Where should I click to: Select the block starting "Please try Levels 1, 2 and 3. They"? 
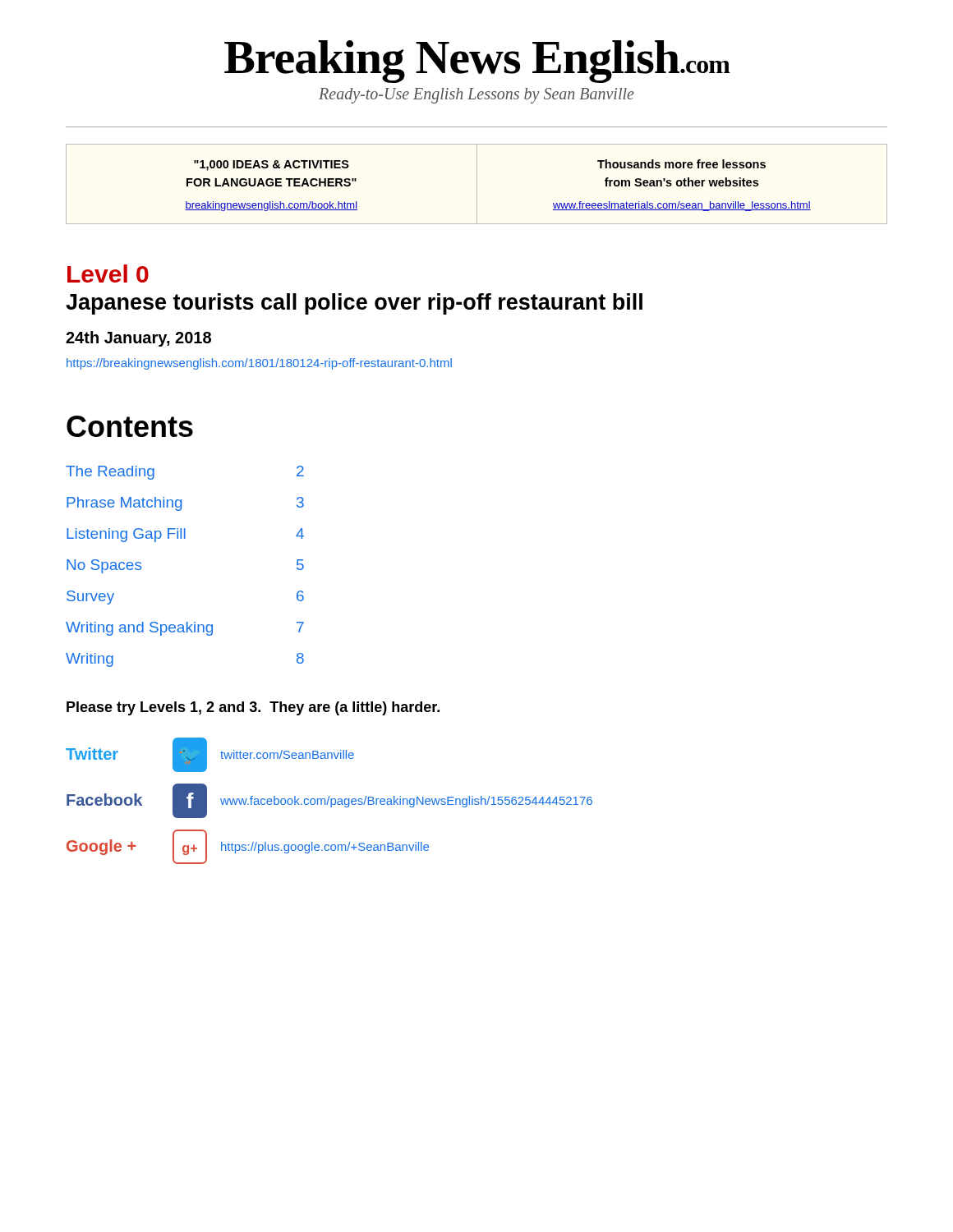(253, 707)
